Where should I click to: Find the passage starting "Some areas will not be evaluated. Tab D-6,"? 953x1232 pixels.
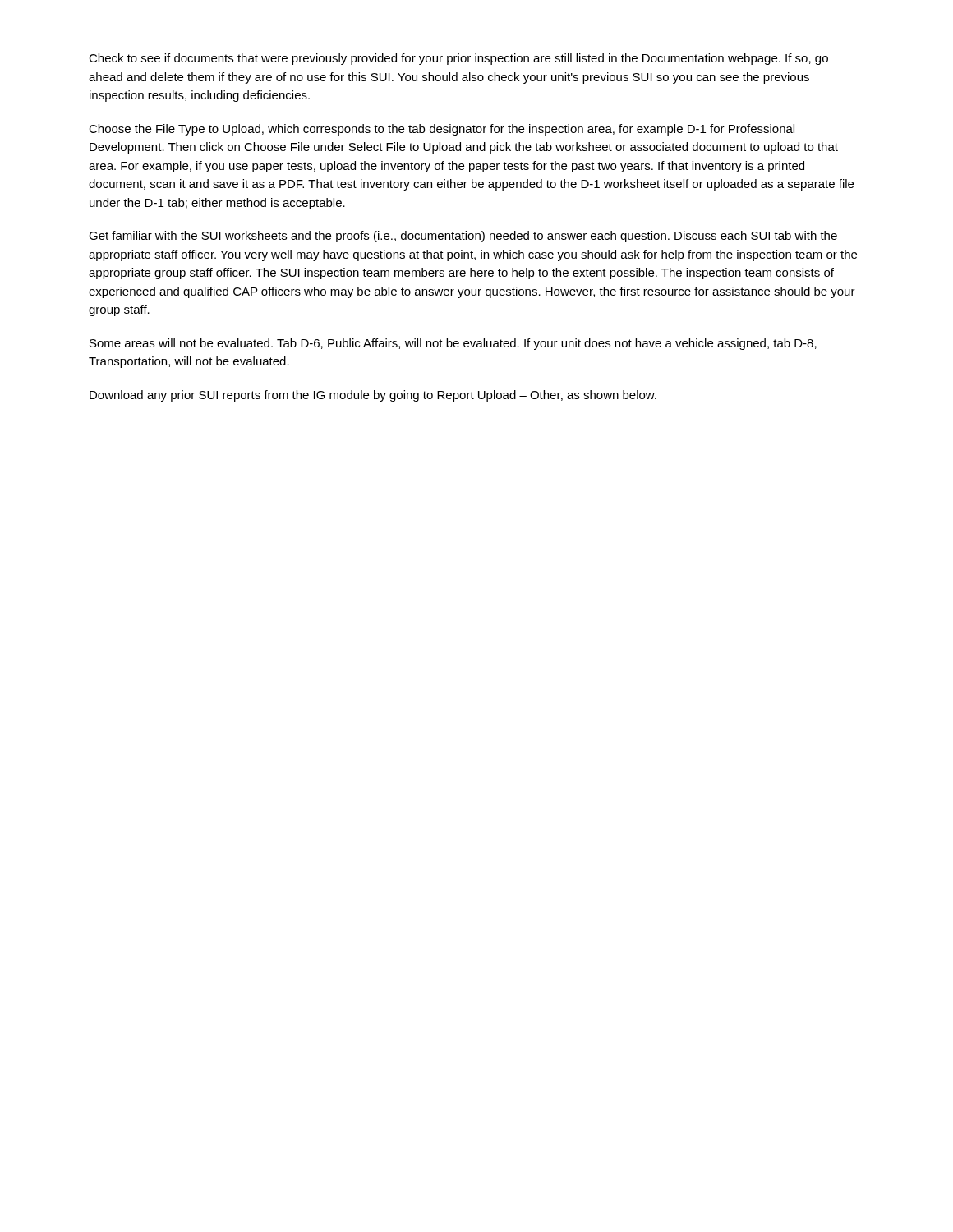click(453, 352)
